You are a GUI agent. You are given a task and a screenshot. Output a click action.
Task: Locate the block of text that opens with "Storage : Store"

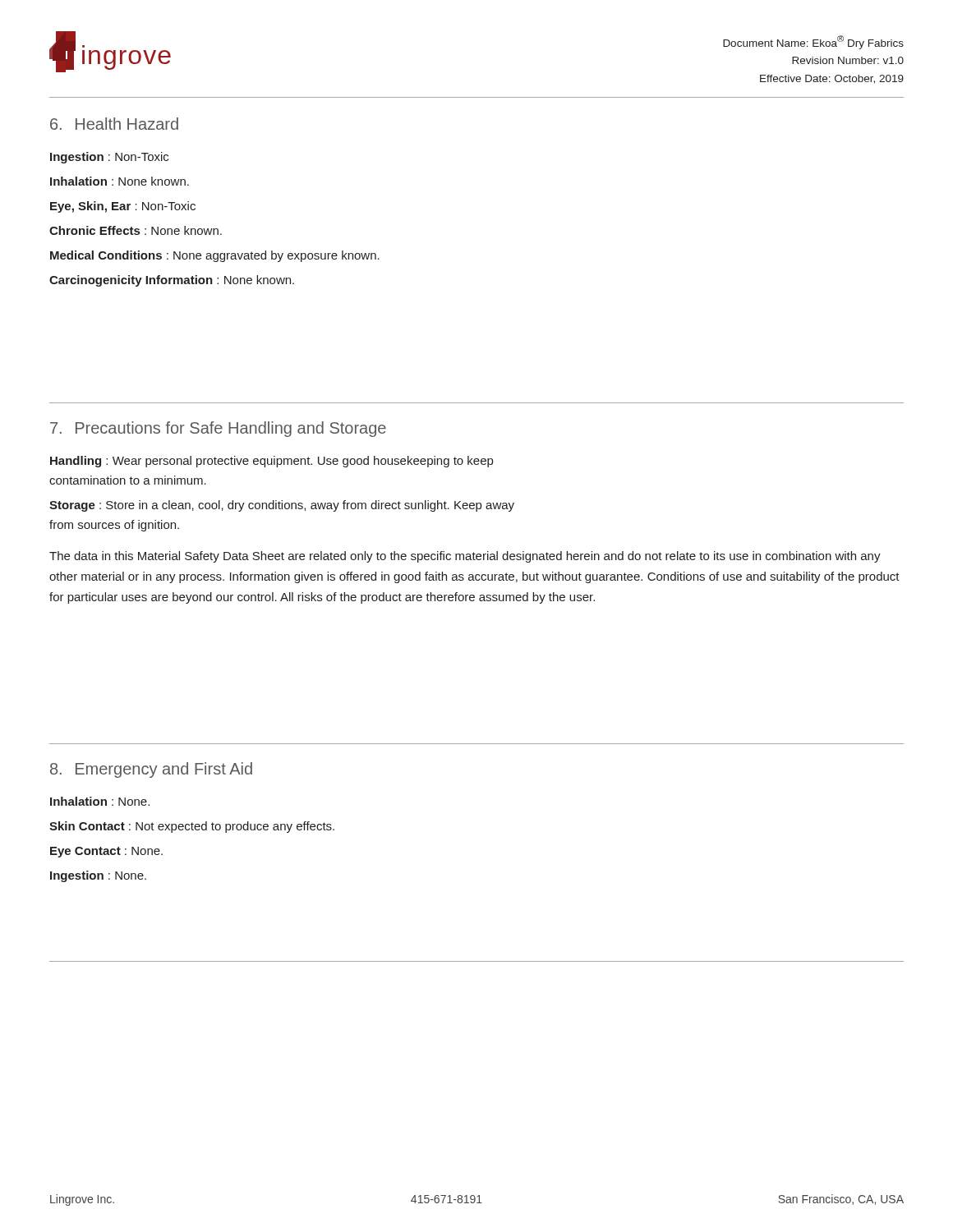[282, 515]
